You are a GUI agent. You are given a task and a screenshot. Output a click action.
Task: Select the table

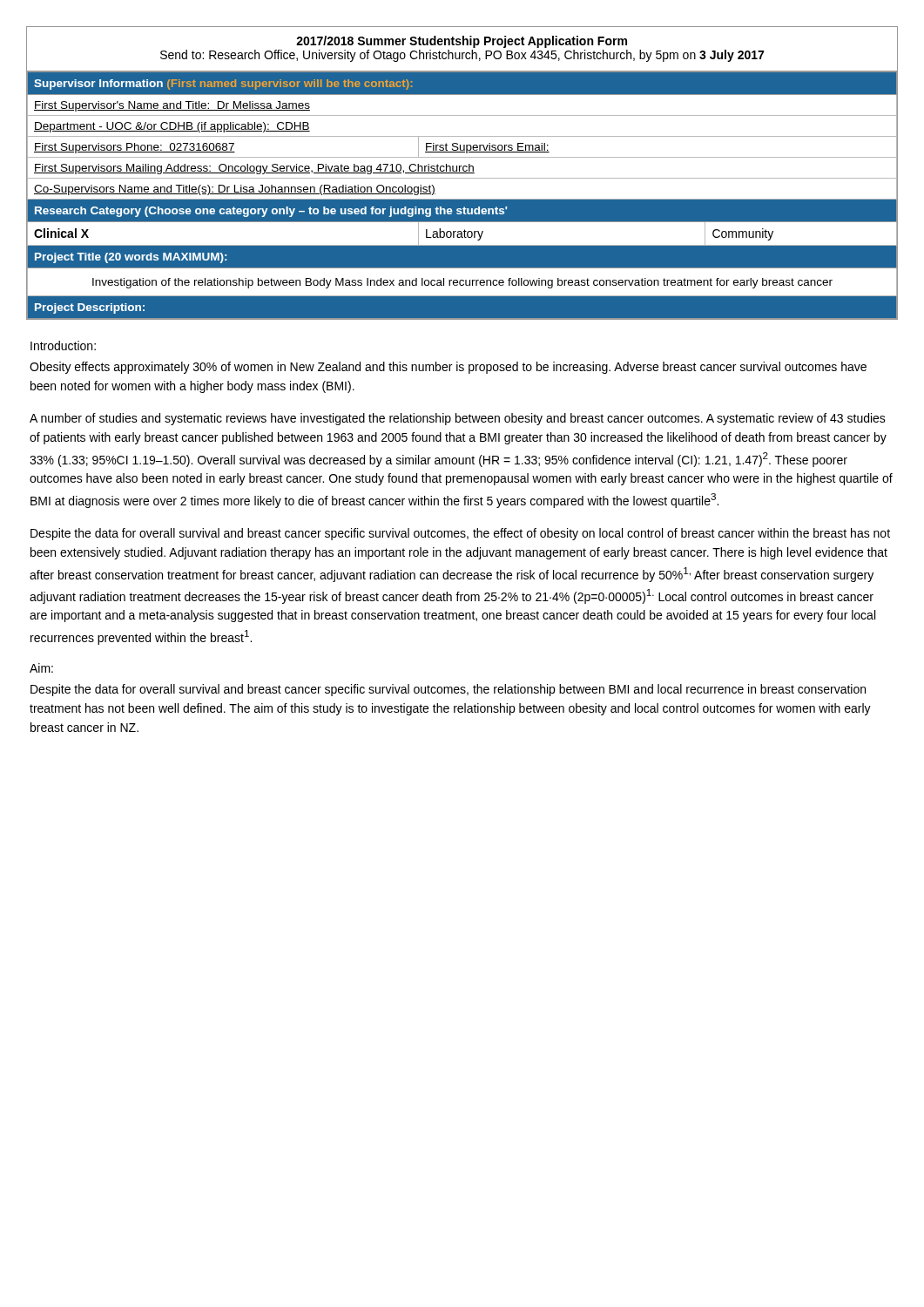coord(462,196)
